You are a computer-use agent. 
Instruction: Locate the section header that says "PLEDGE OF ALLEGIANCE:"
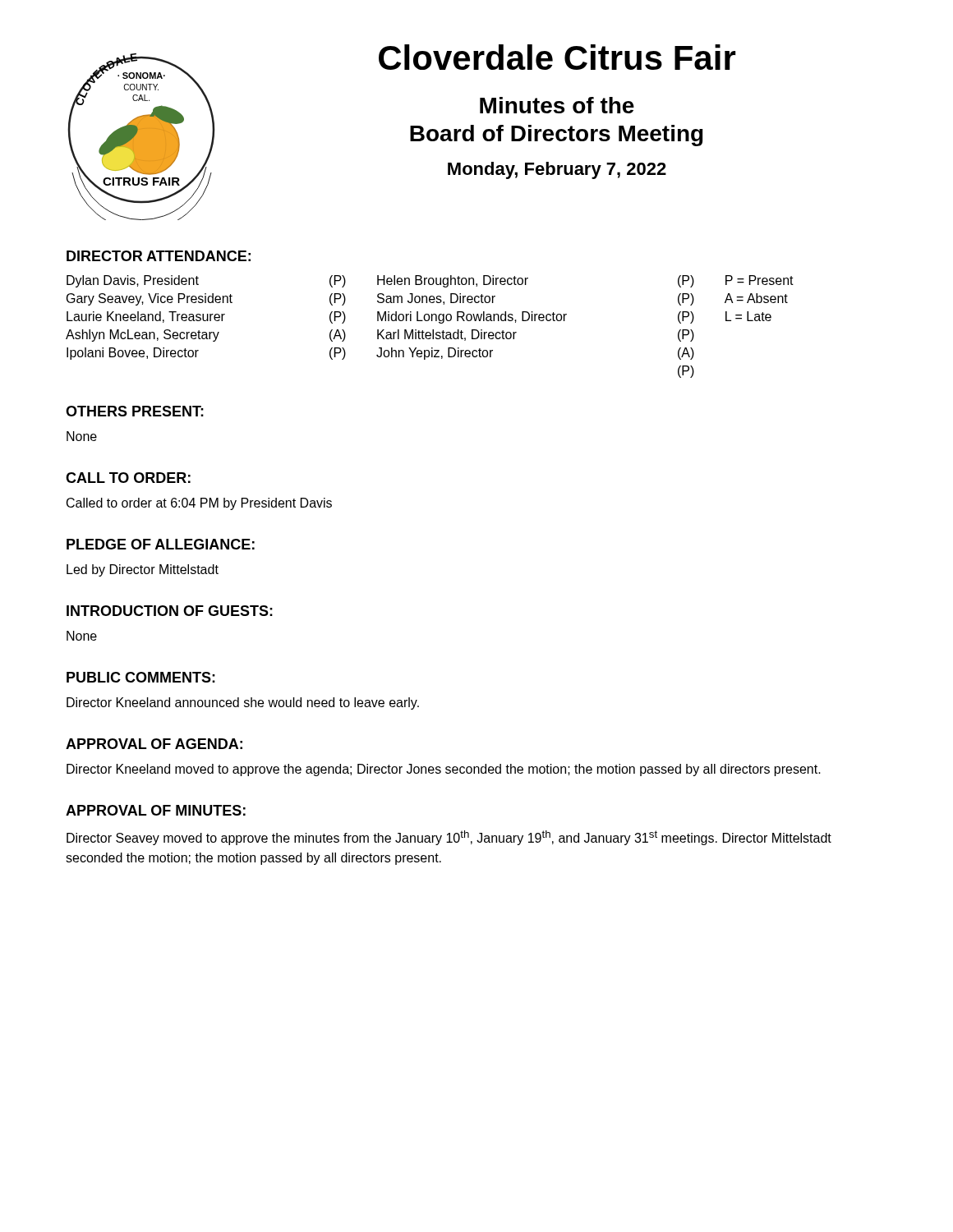[x=161, y=545]
